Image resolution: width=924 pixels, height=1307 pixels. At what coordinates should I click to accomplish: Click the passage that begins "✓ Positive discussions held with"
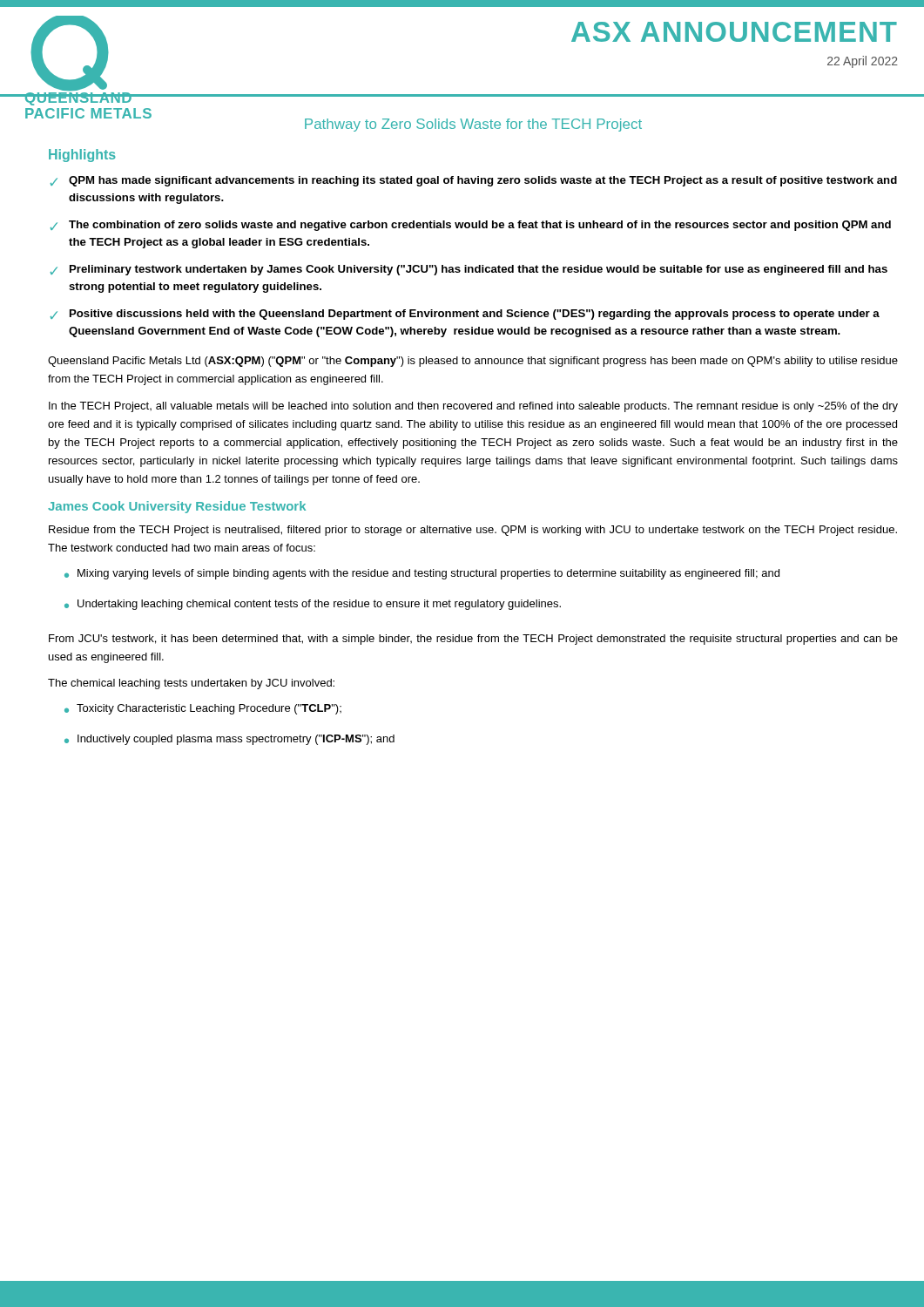(473, 323)
